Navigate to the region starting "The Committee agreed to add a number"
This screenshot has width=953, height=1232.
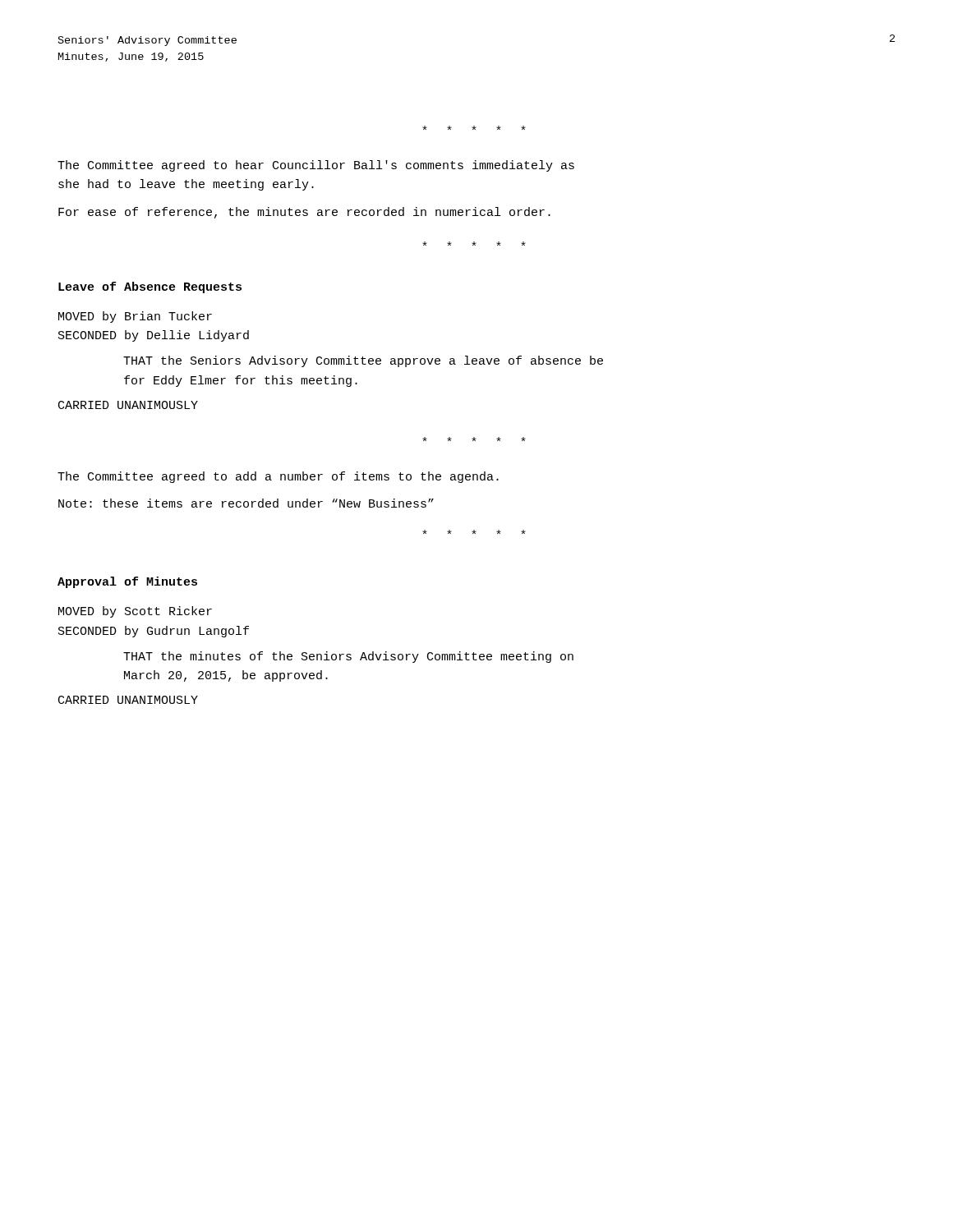279,477
